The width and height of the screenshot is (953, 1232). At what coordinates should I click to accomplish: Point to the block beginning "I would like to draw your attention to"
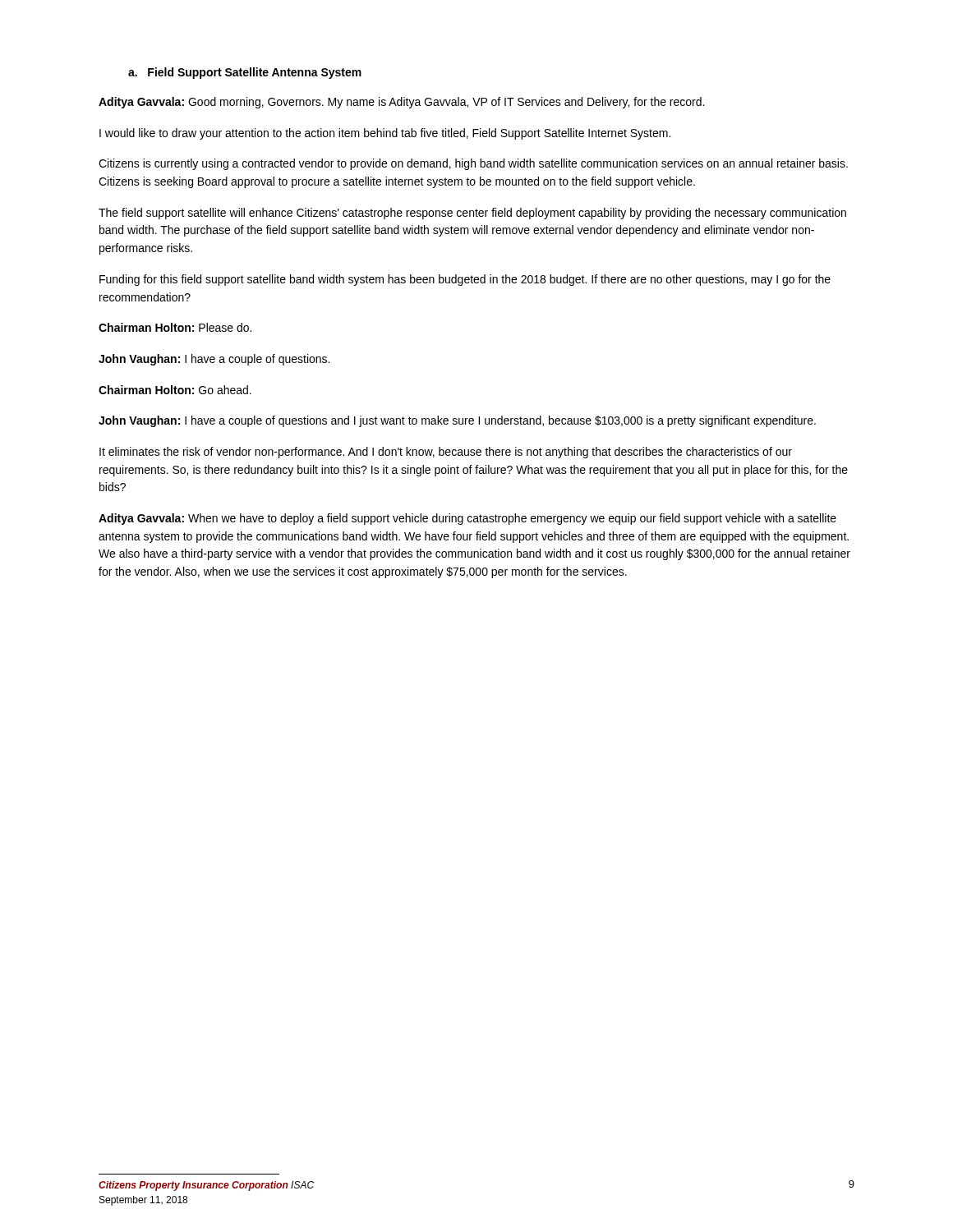click(385, 133)
